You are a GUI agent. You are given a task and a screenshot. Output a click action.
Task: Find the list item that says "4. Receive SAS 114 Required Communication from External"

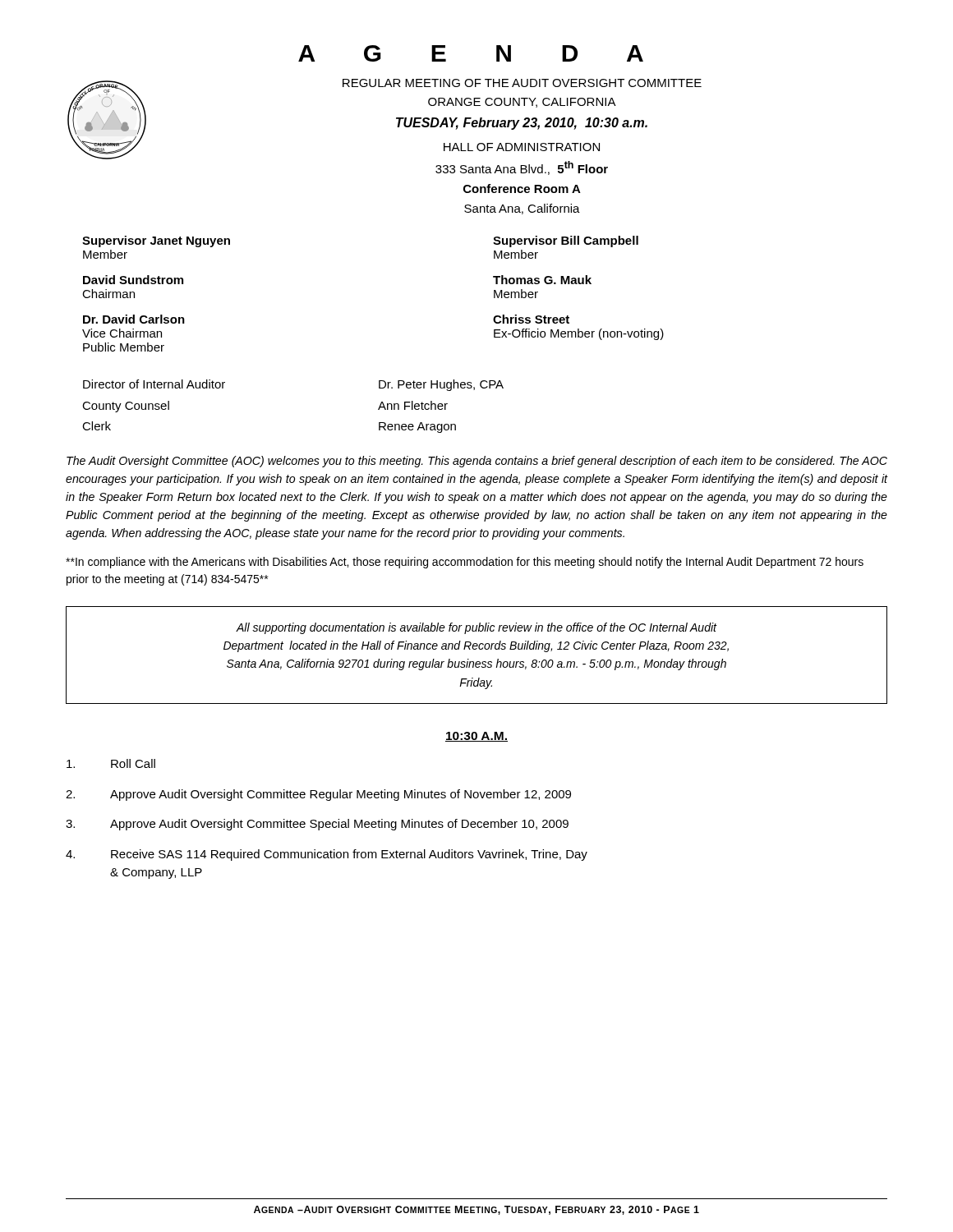click(476, 863)
